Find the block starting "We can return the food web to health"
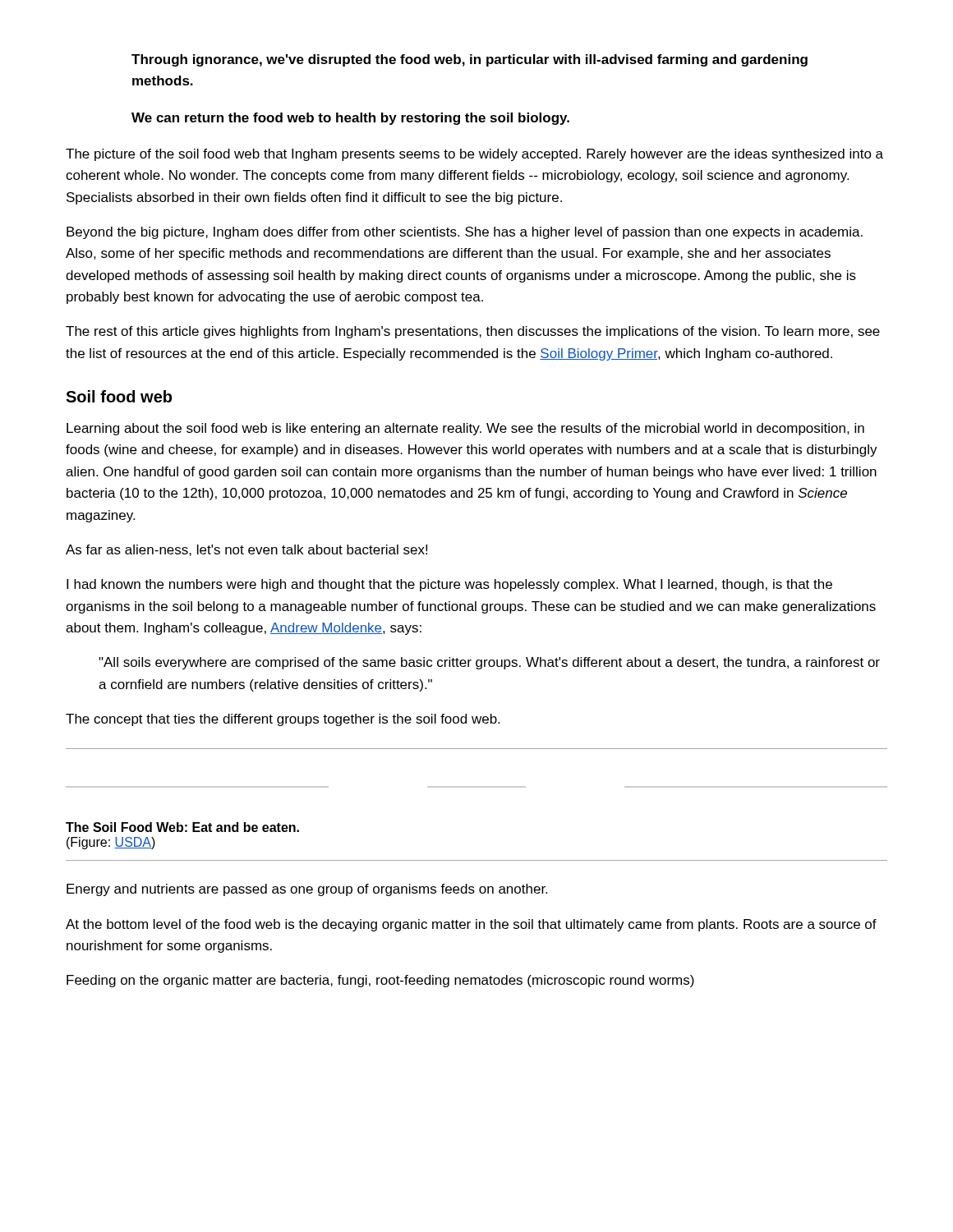The width and height of the screenshot is (953, 1232). tap(476, 118)
